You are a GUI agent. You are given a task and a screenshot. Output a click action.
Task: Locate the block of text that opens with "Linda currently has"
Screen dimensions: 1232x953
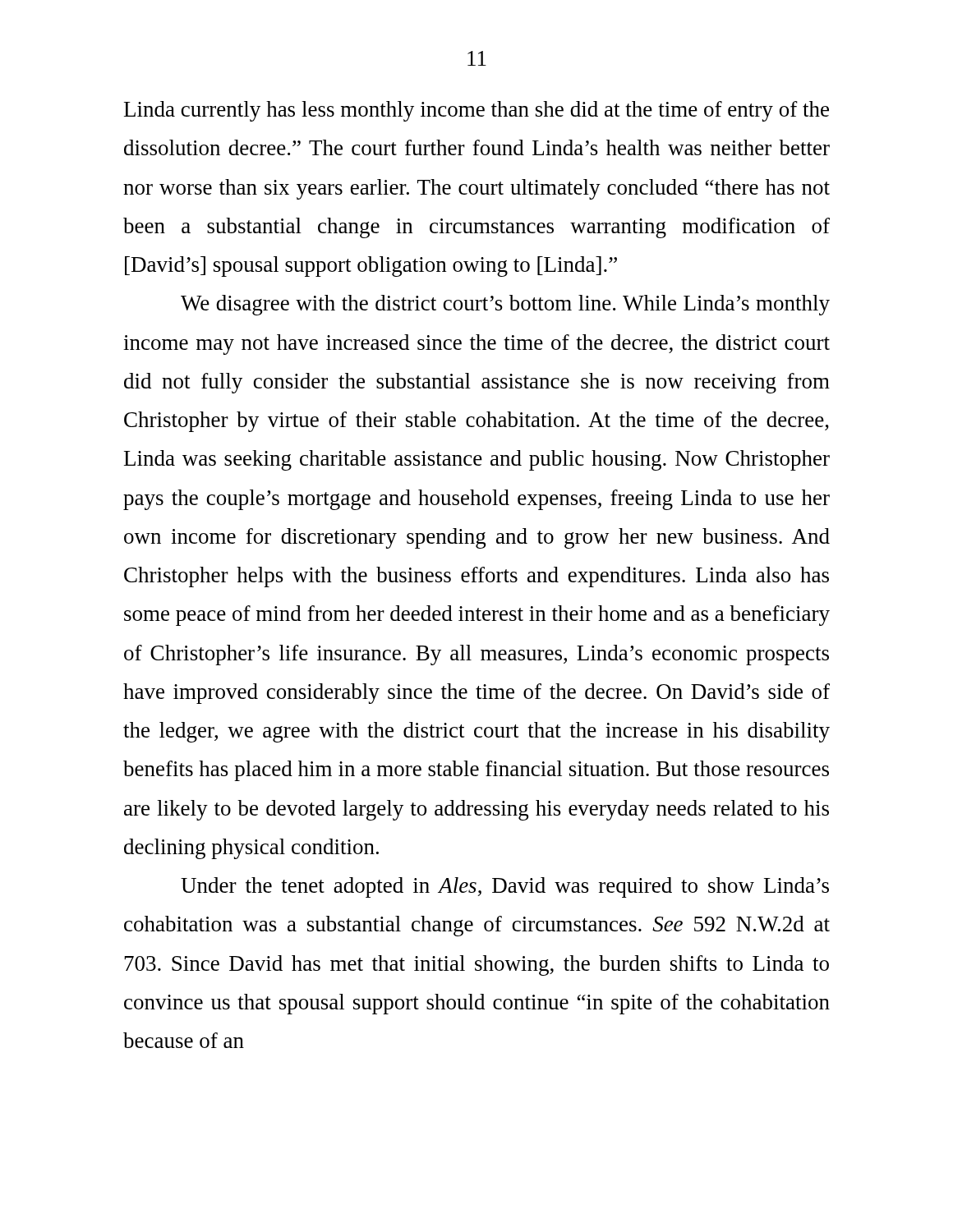point(476,575)
